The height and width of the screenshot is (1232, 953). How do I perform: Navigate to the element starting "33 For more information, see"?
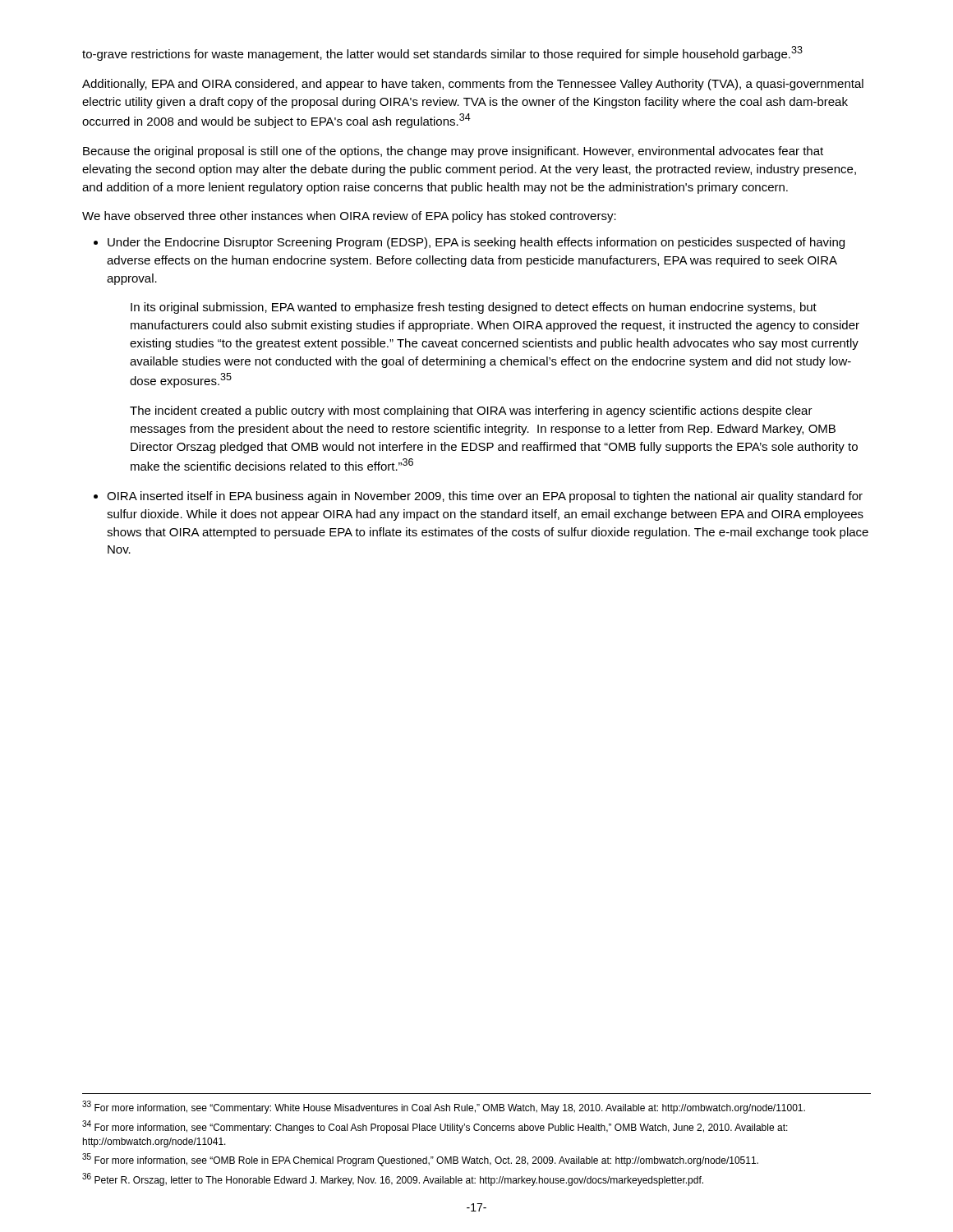pyautogui.click(x=476, y=1107)
